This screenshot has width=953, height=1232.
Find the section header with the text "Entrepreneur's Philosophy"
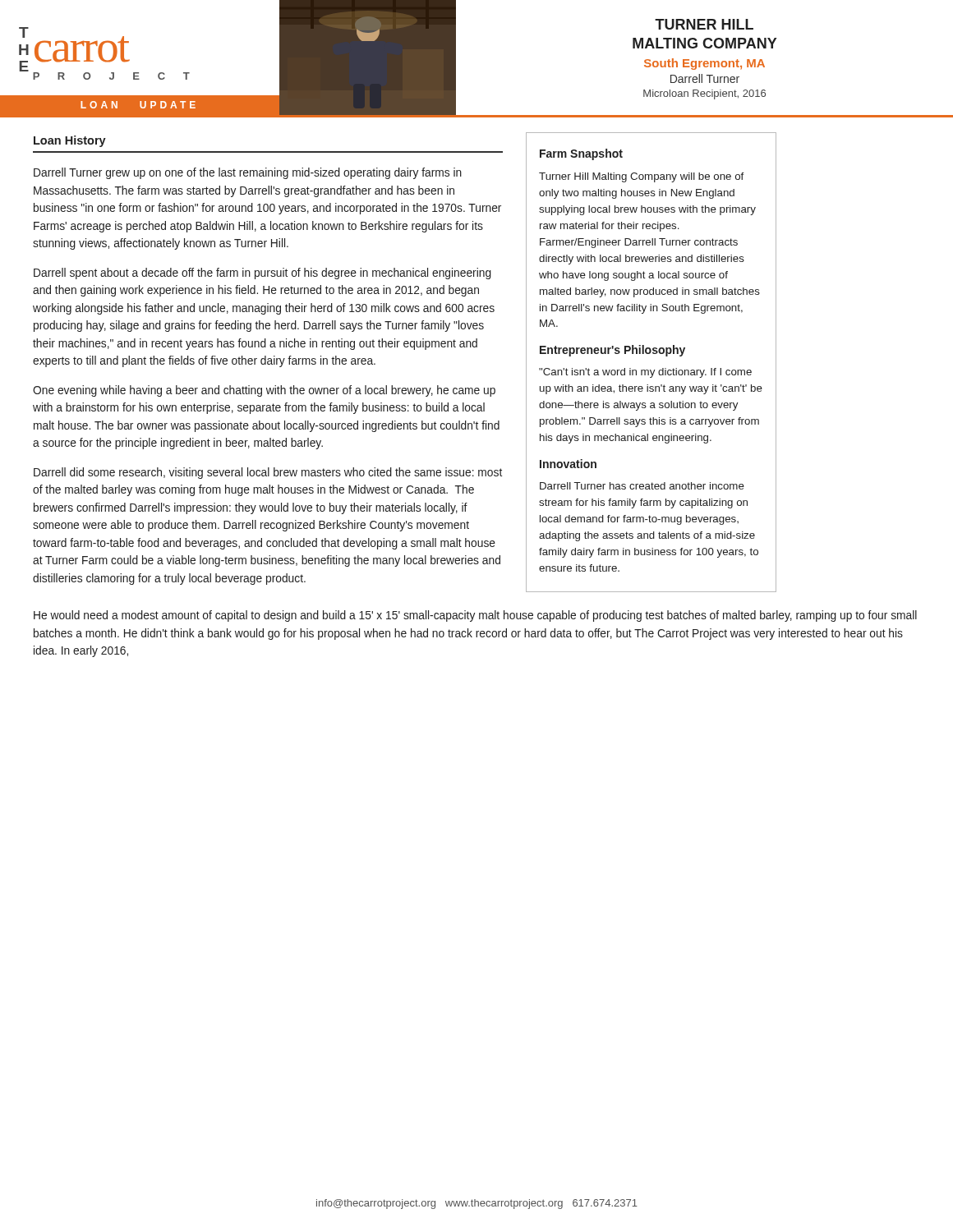pos(612,350)
